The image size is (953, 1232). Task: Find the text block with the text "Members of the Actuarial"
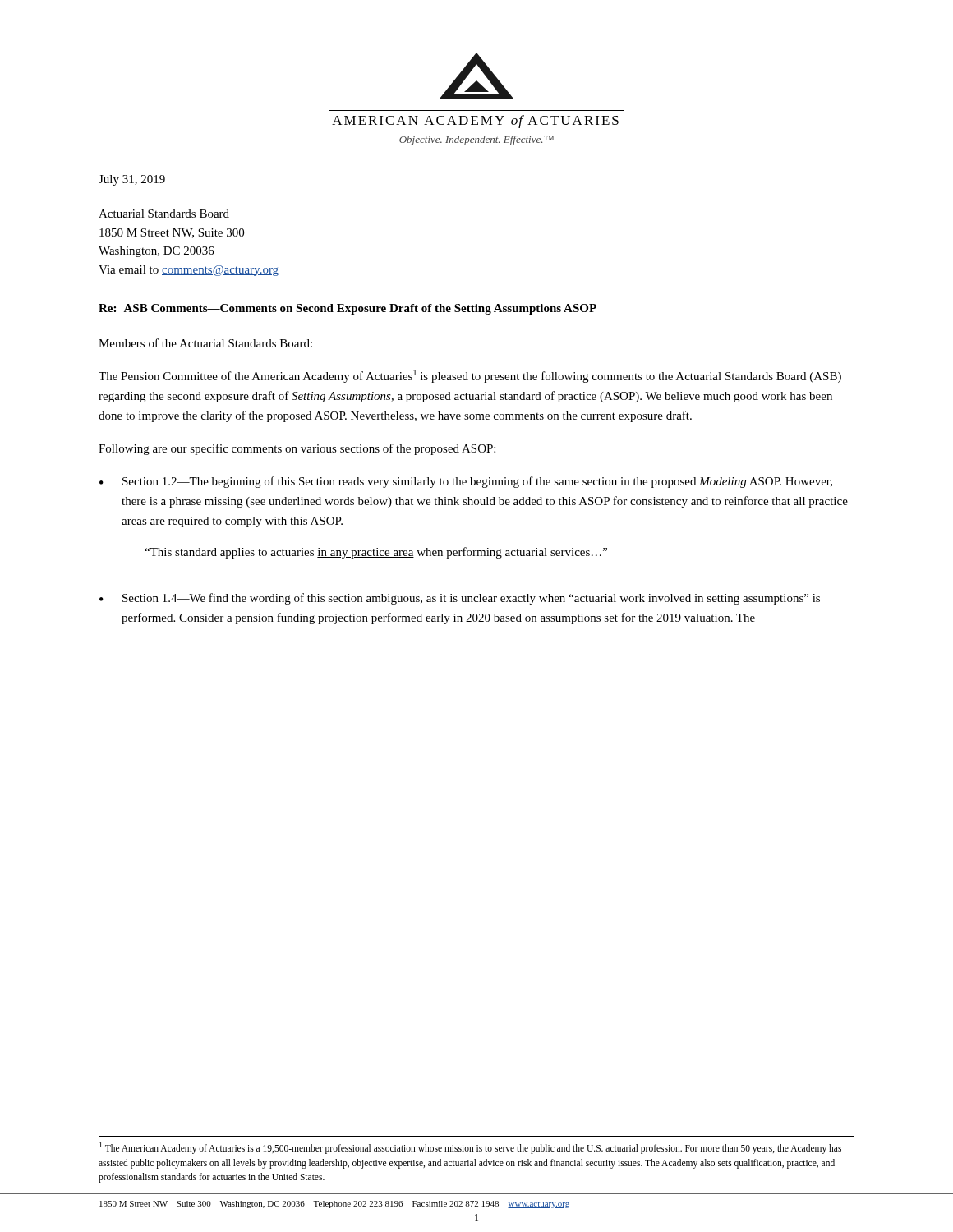click(x=206, y=343)
